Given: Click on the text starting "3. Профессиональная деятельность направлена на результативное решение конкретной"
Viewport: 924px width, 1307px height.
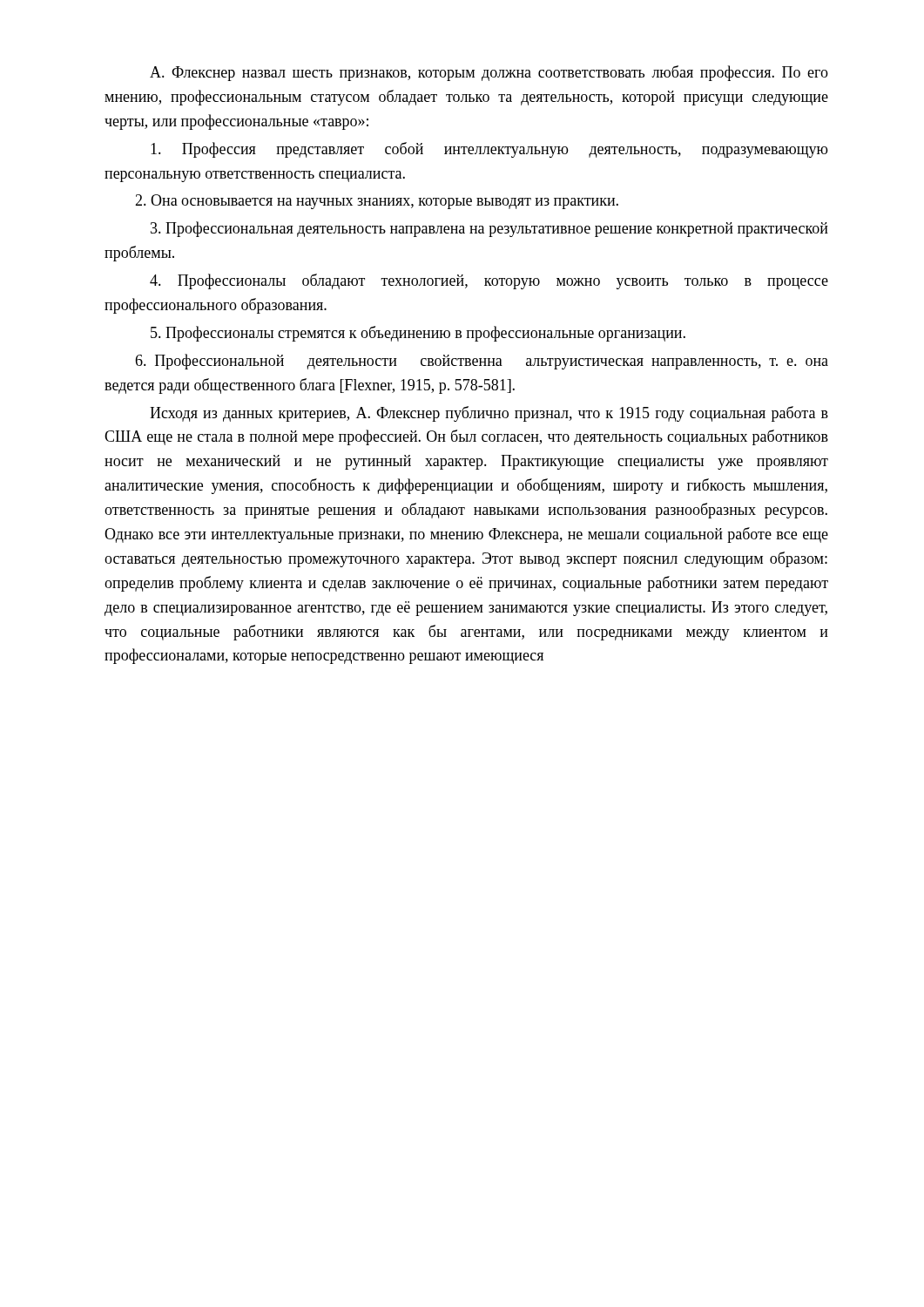Looking at the screenshot, I should pos(466,241).
